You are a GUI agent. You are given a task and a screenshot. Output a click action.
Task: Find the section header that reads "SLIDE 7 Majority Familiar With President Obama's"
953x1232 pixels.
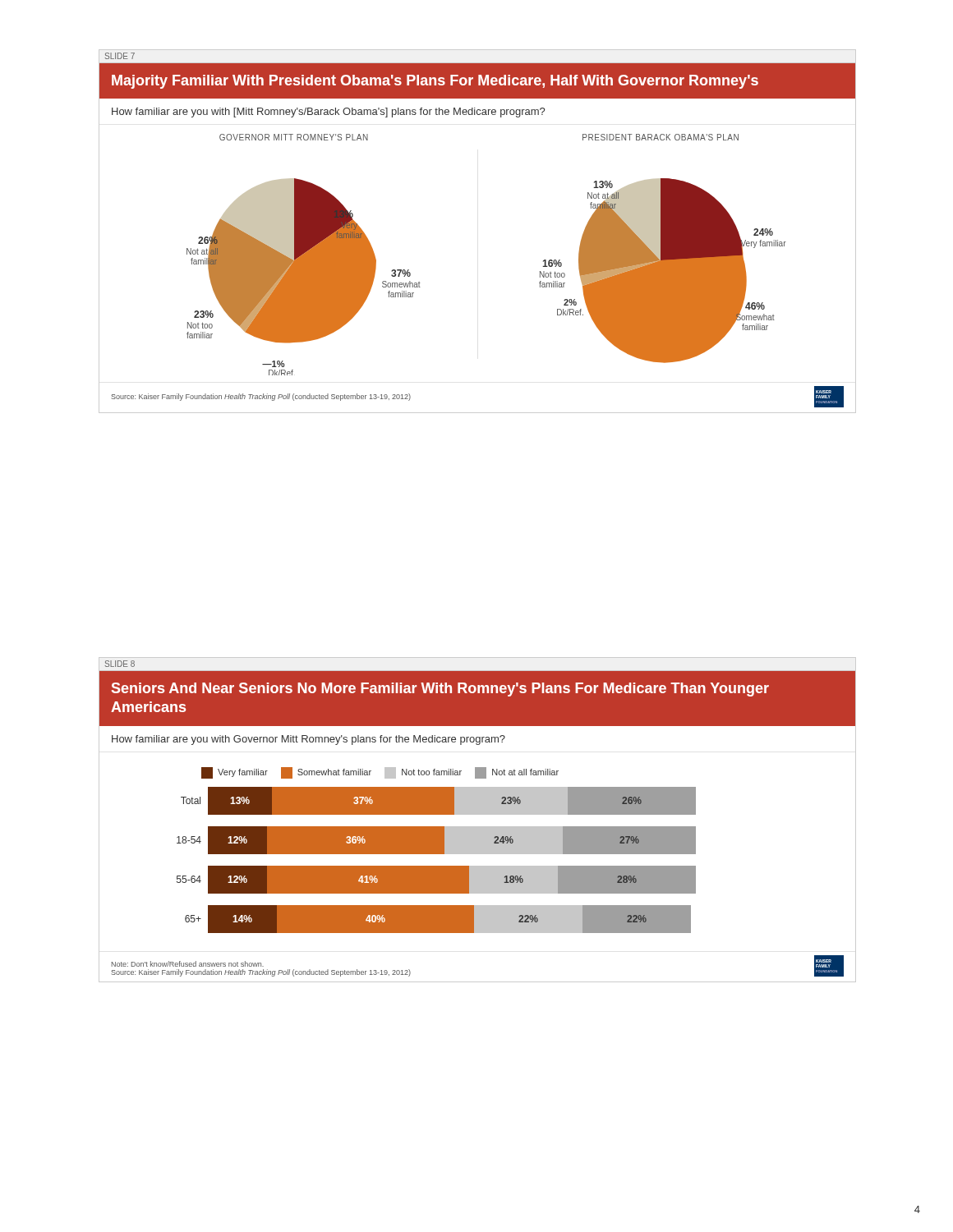coord(477,231)
